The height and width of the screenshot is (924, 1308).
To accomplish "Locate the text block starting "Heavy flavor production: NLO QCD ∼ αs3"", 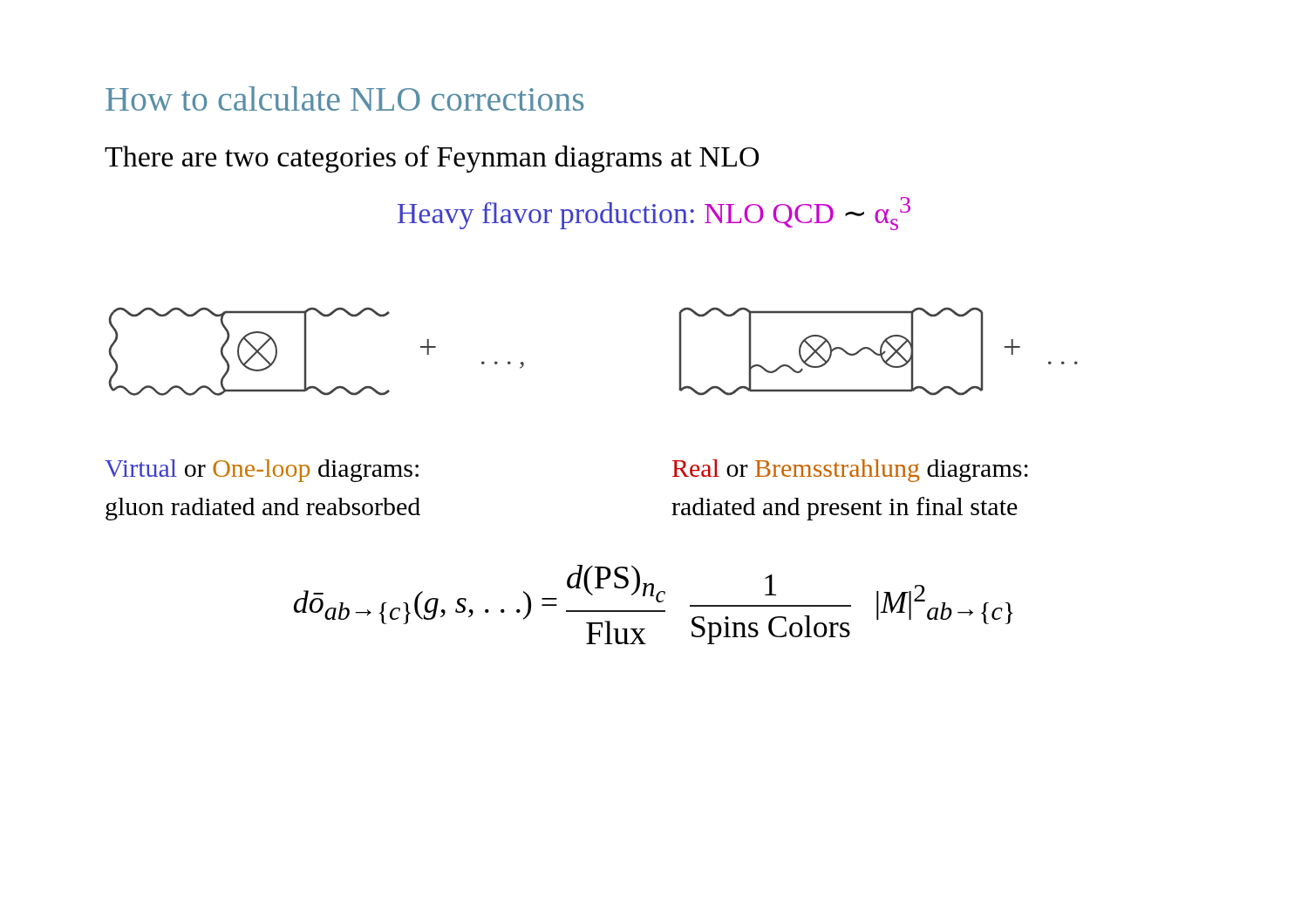I will click(x=654, y=213).
